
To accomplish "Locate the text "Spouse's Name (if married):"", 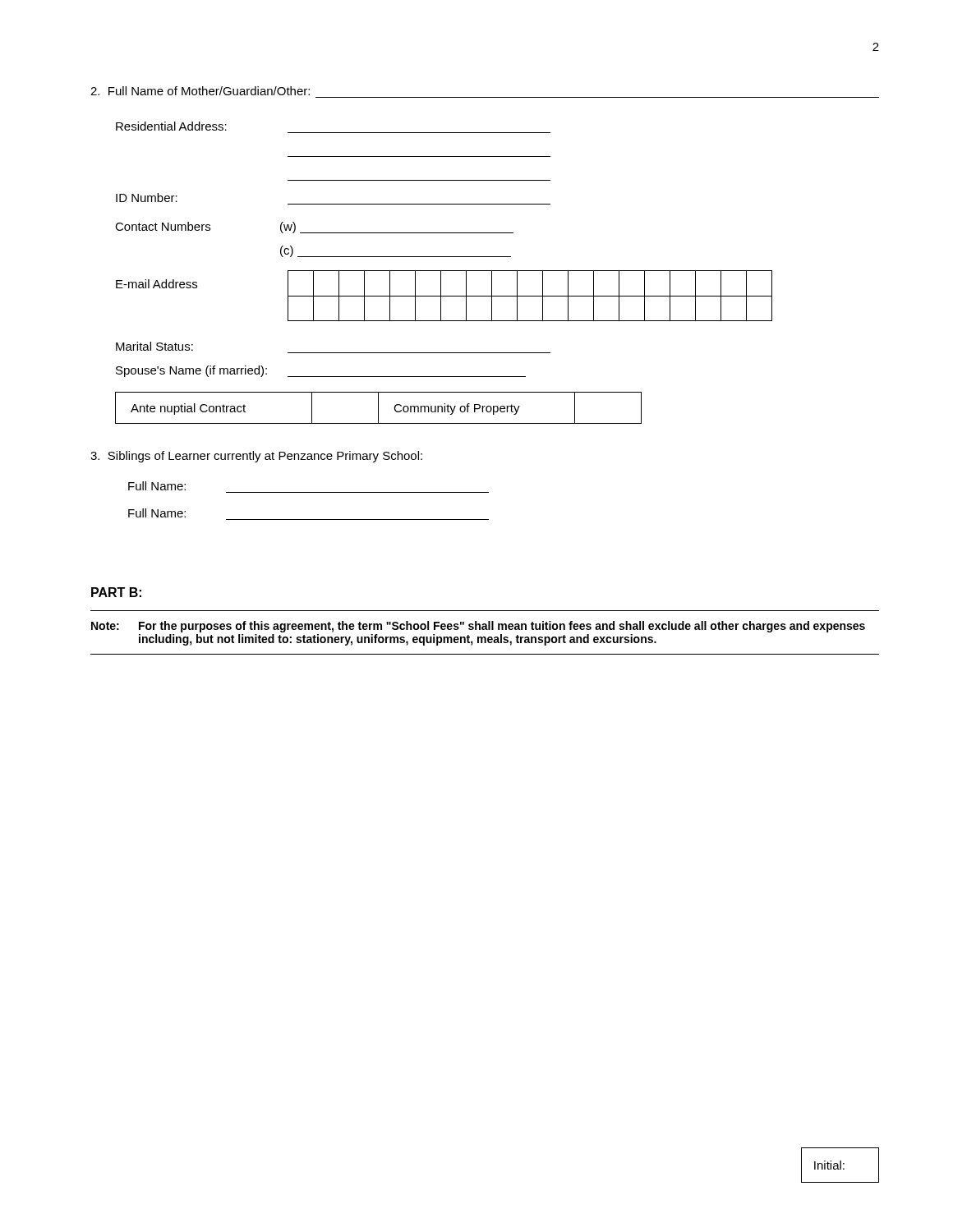I will 320,369.
